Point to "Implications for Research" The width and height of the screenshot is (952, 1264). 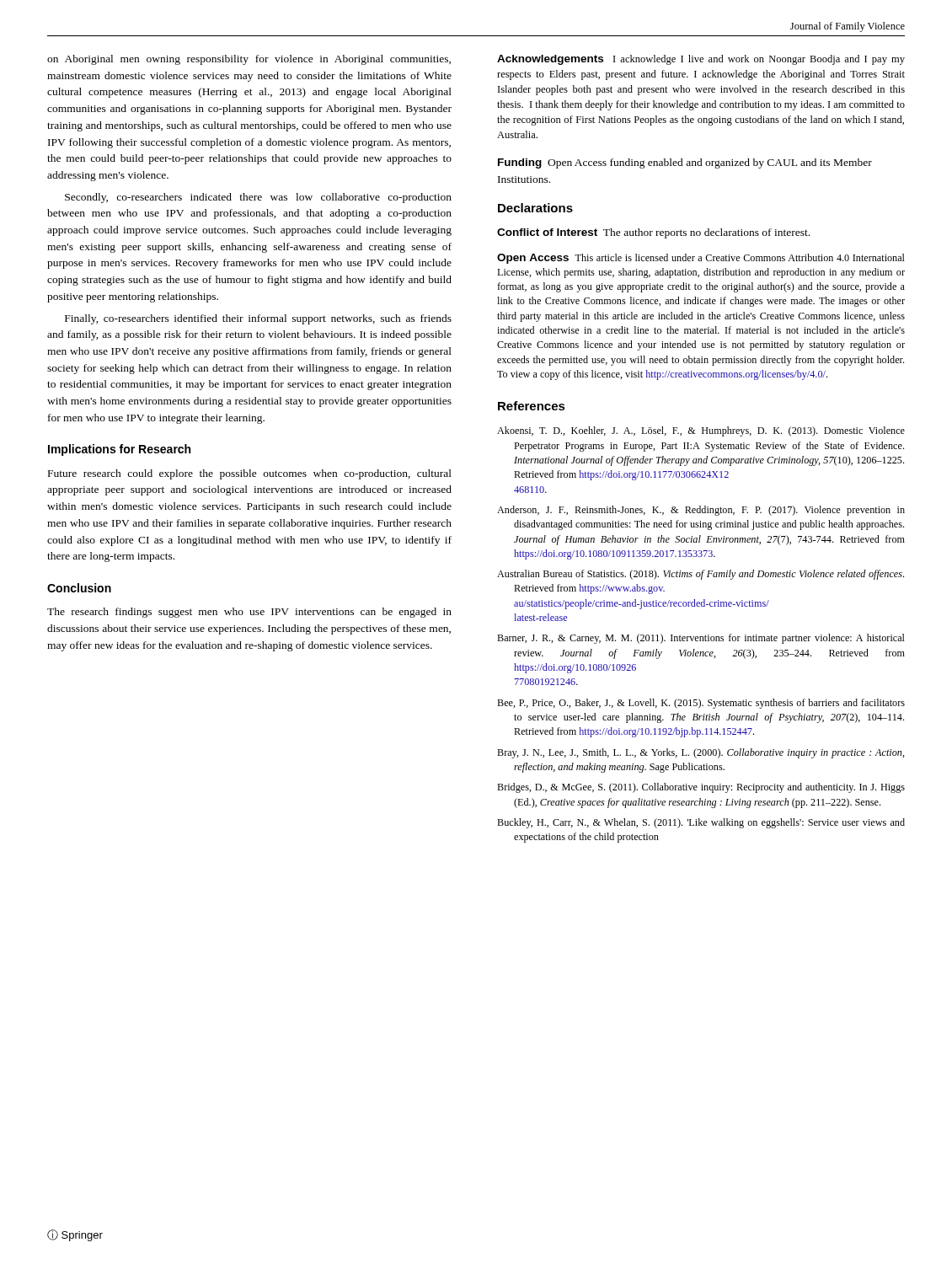tap(119, 450)
